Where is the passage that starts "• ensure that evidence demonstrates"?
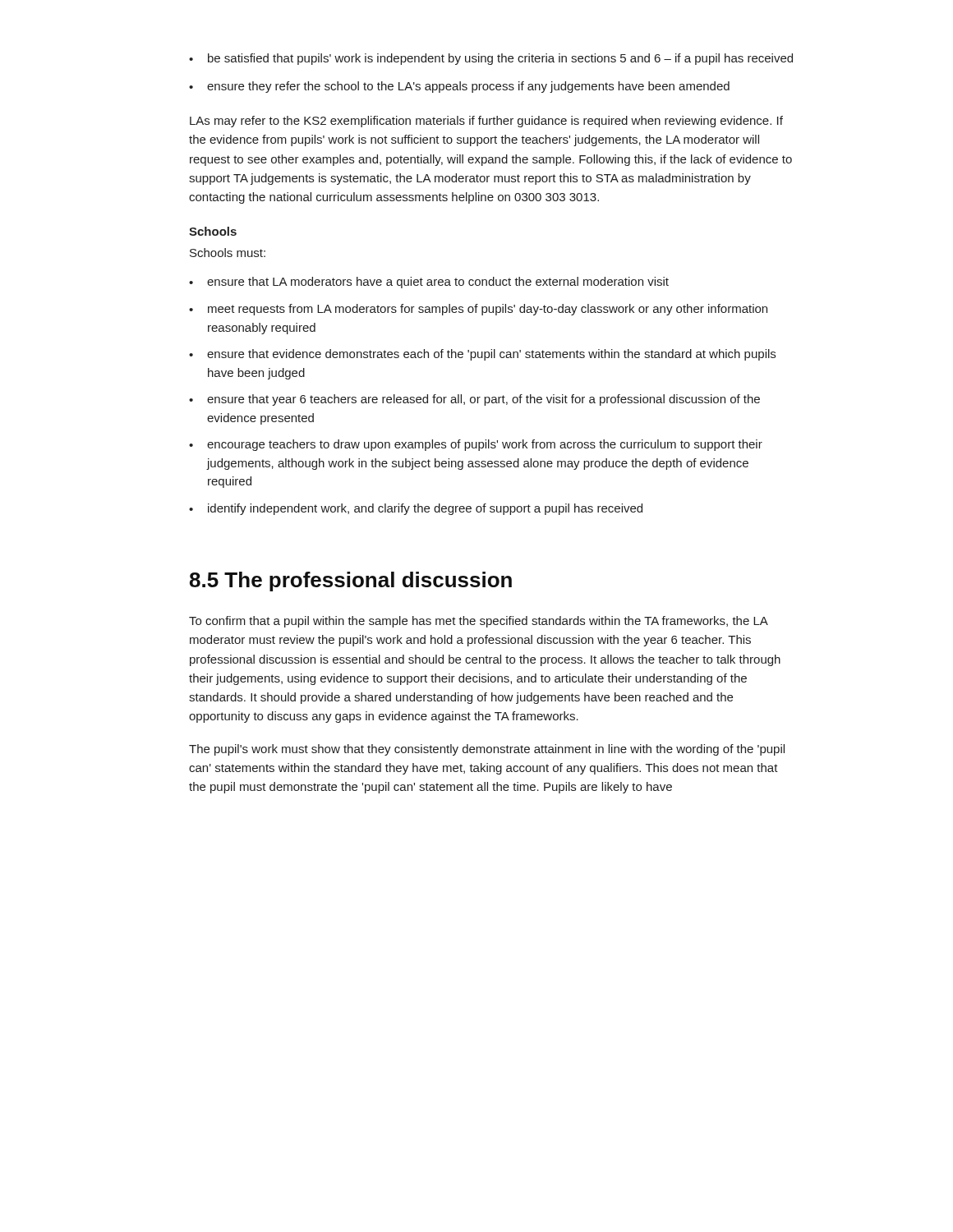Viewport: 953px width, 1232px height. [x=493, y=363]
